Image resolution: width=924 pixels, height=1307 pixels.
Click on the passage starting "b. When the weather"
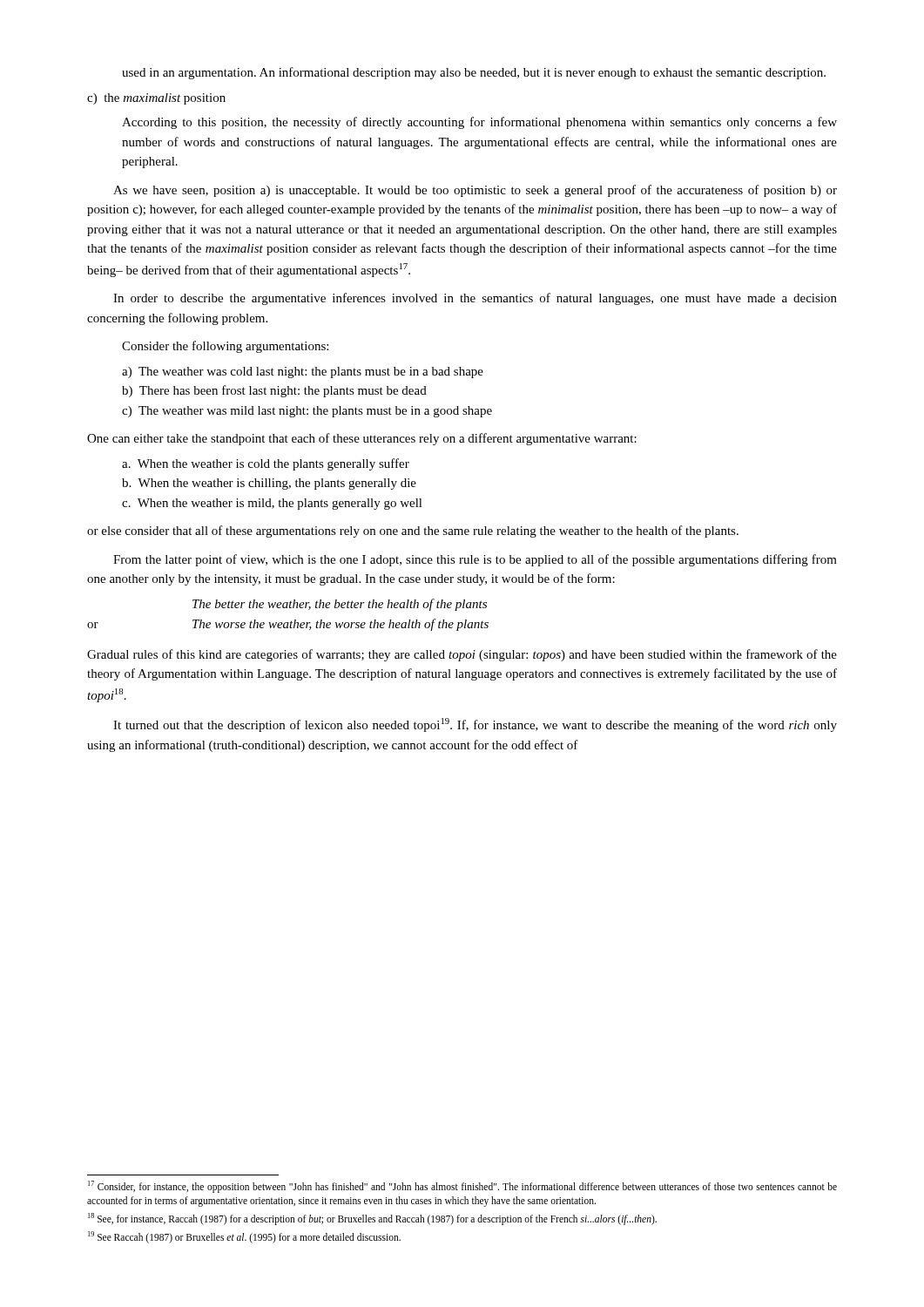pos(269,484)
